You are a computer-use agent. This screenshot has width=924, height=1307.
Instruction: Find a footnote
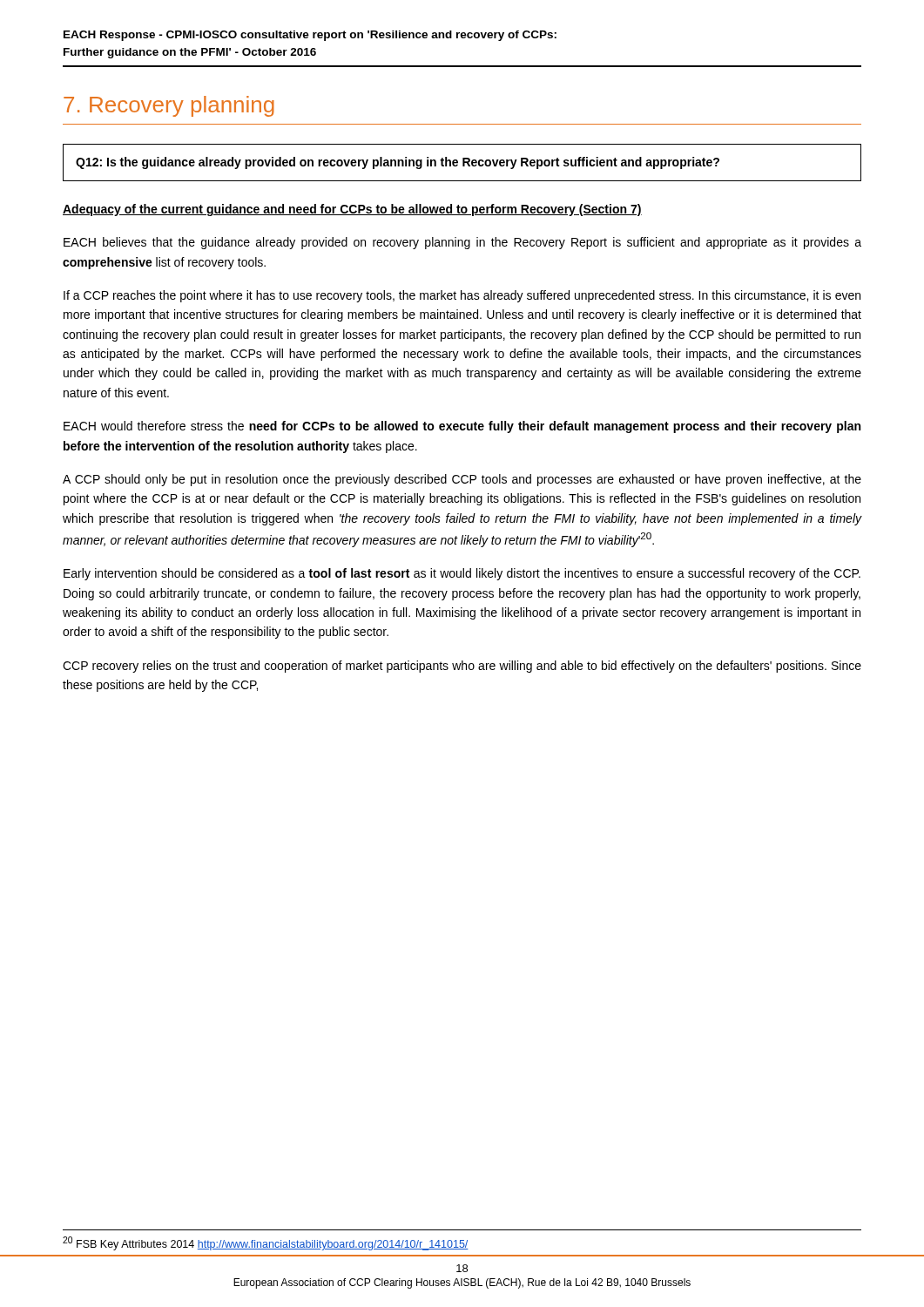click(265, 1243)
